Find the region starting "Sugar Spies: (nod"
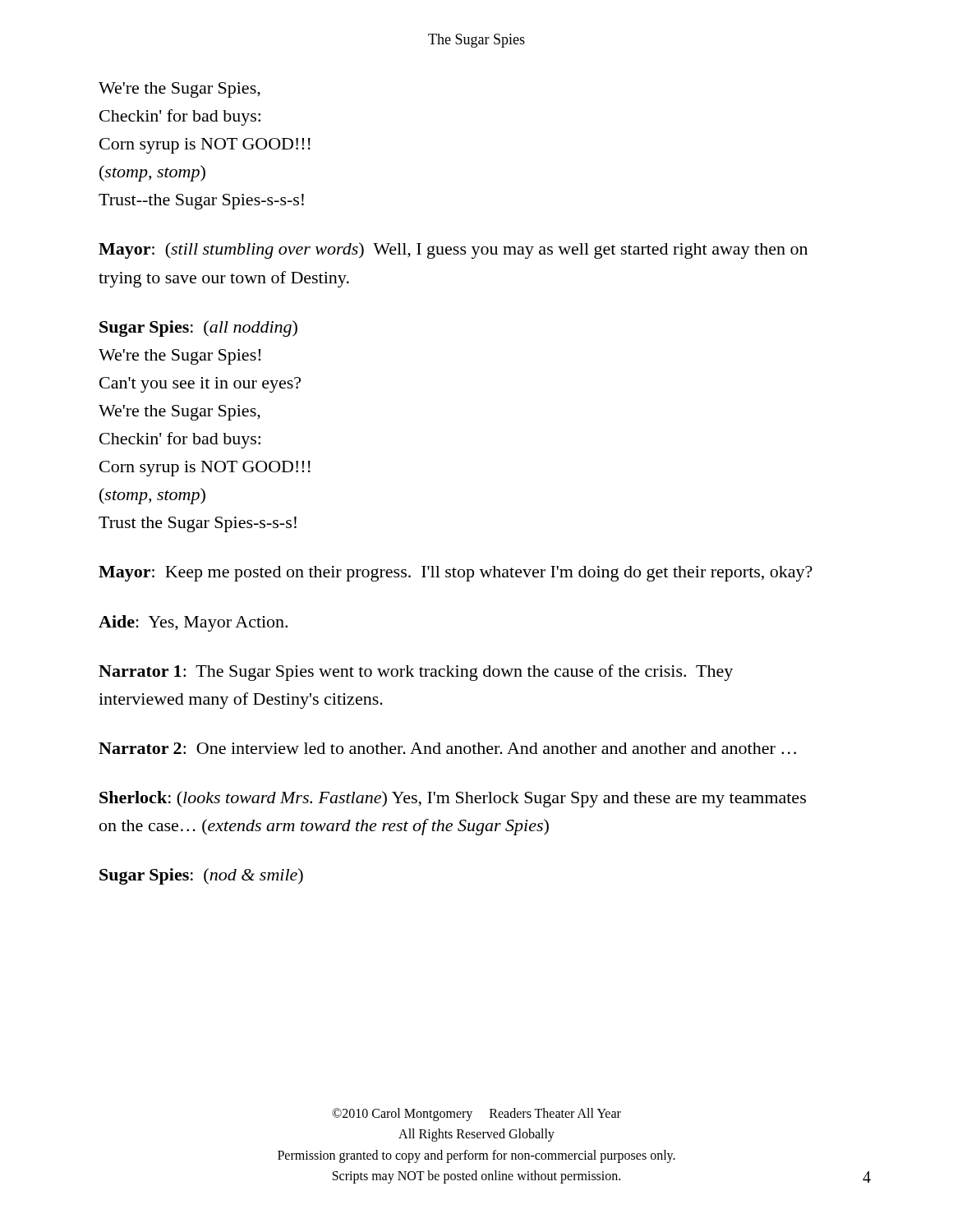953x1232 pixels. [x=201, y=876]
